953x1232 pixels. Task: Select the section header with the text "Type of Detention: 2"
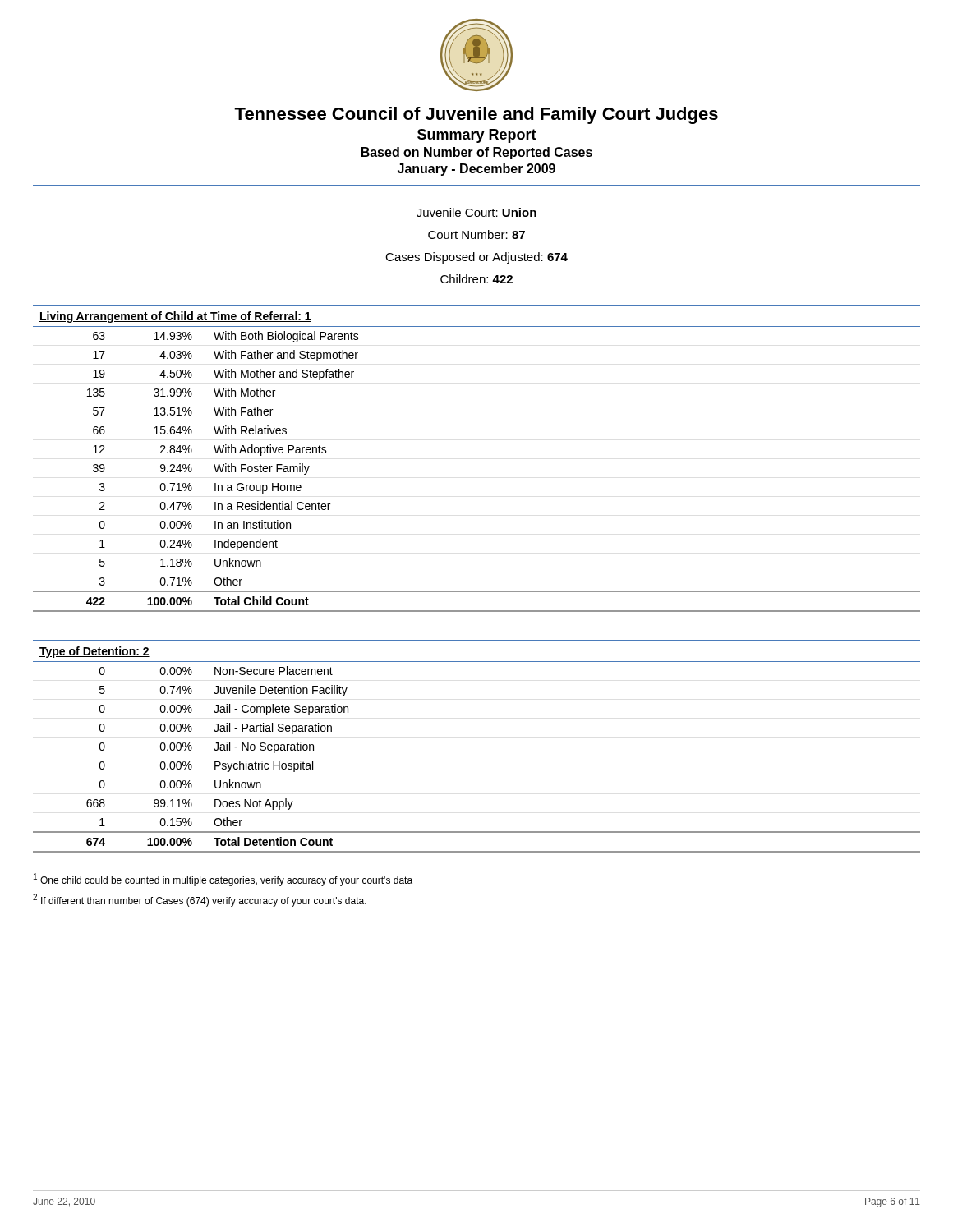point(94,651)
